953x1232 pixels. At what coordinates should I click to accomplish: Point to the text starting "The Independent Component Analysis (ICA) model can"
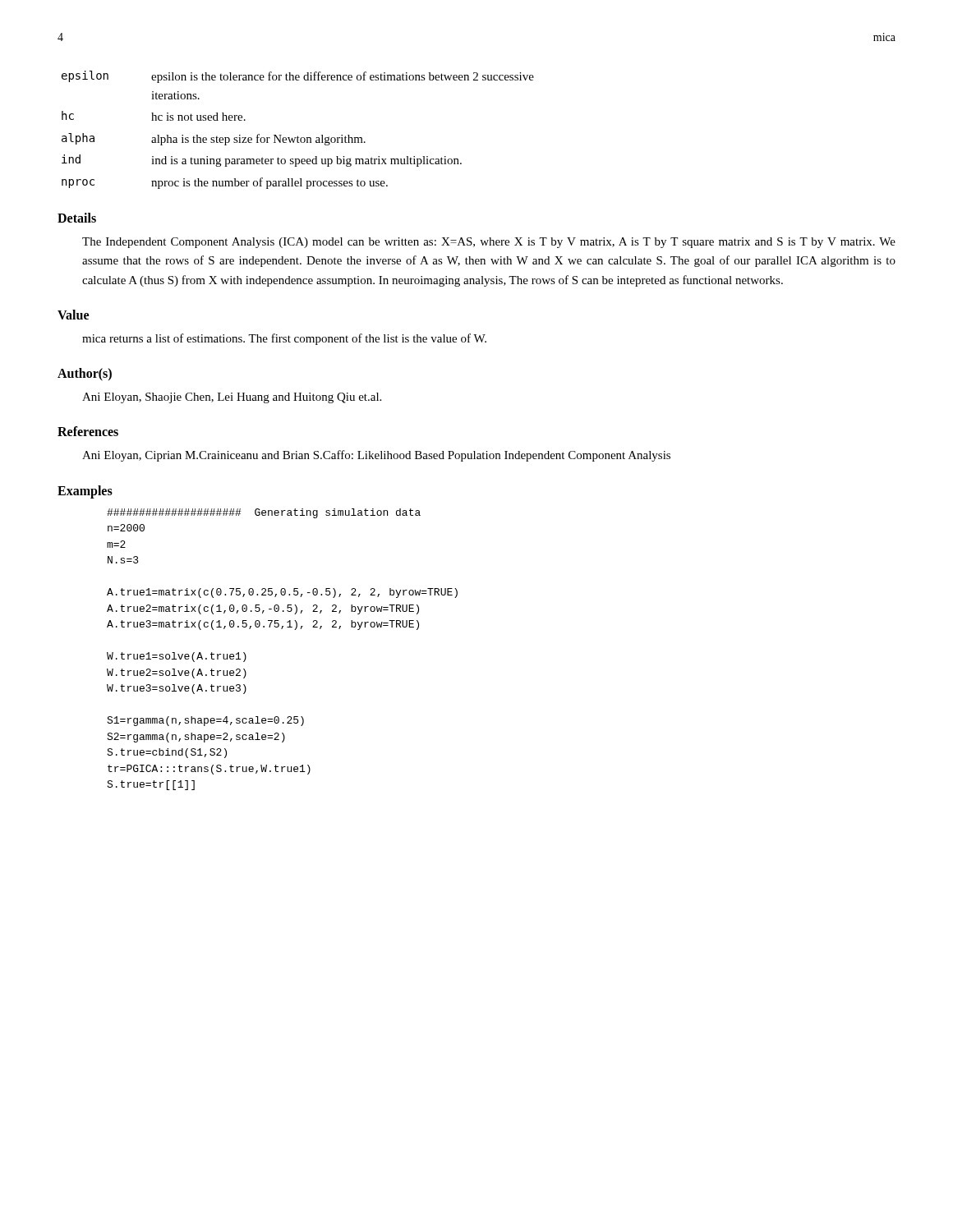tap(489, 261)
